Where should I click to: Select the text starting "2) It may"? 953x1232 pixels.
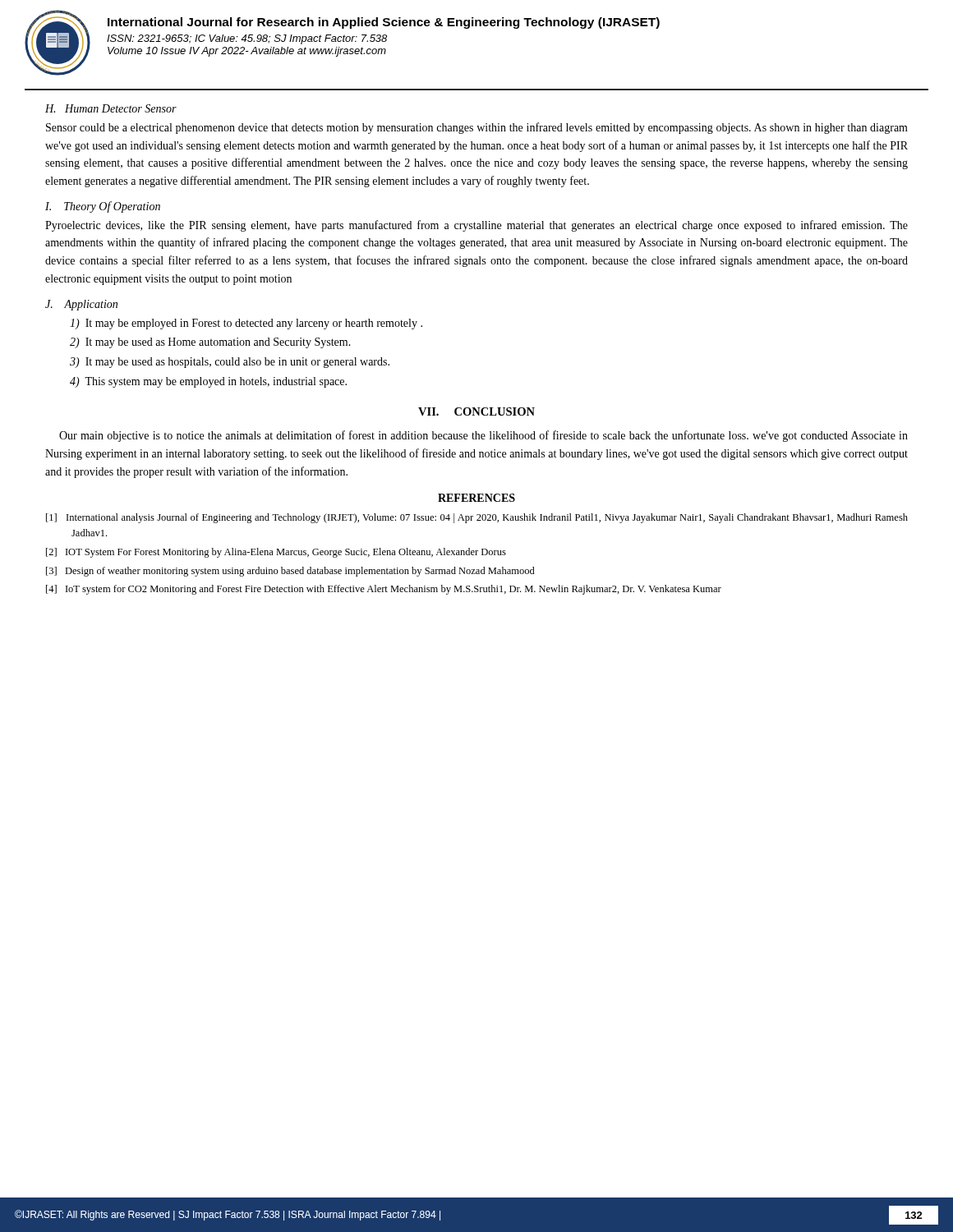pyautogui.click(x=210, y=342)
